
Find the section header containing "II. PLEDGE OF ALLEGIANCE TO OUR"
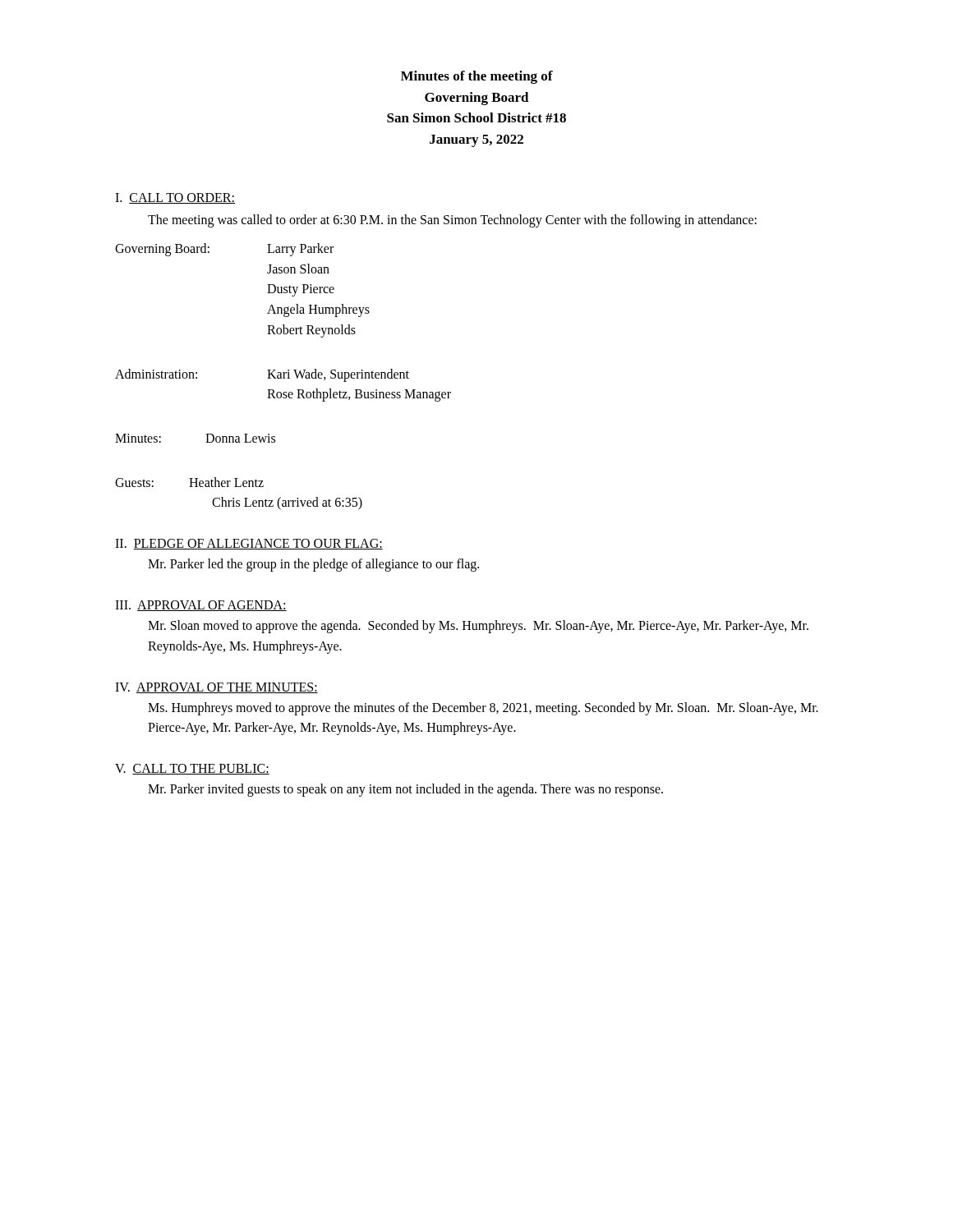click(249, 543)
